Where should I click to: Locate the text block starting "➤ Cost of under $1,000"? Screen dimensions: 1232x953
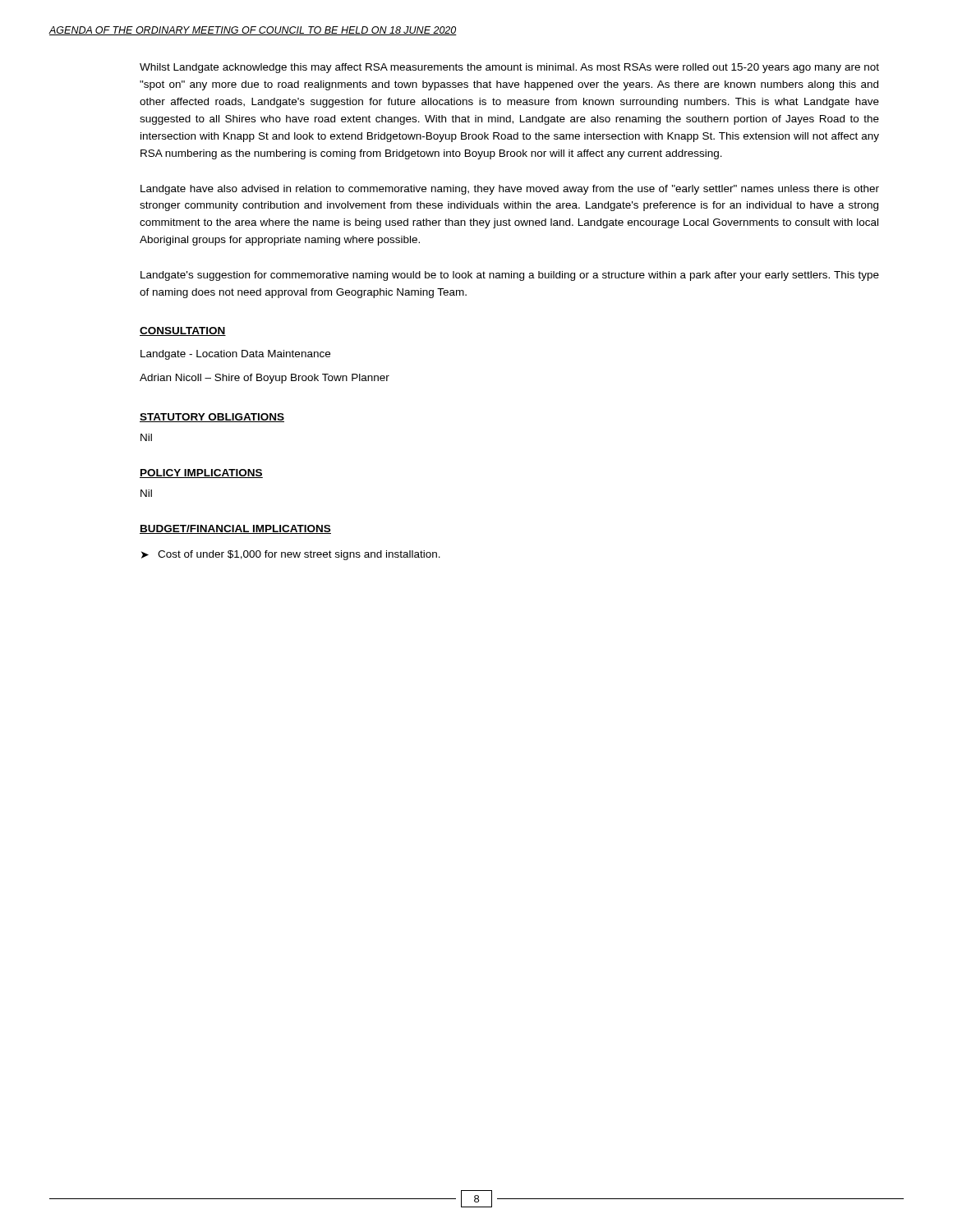click(290, 555)
